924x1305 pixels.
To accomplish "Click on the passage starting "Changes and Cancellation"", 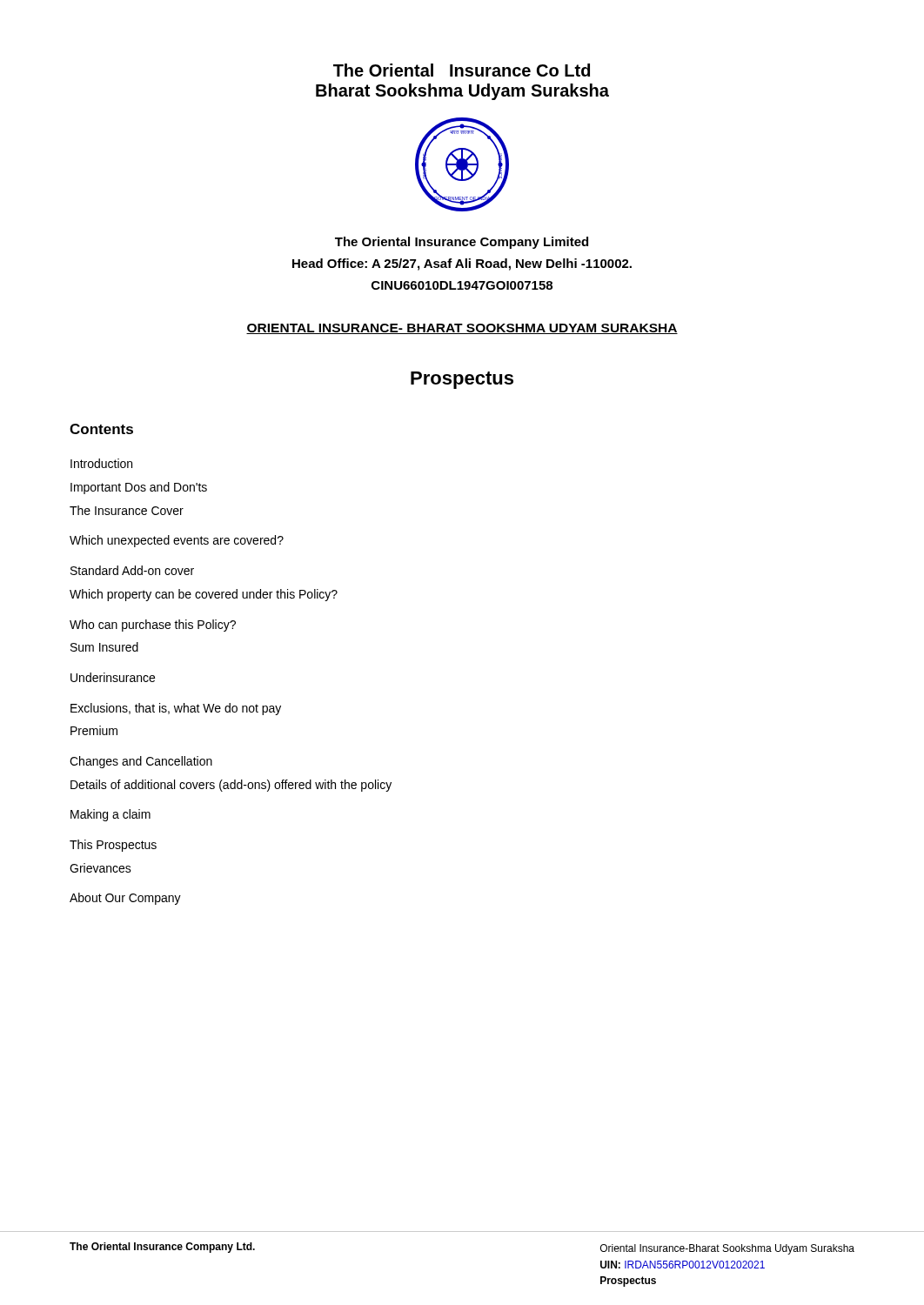I will (141, 761).
